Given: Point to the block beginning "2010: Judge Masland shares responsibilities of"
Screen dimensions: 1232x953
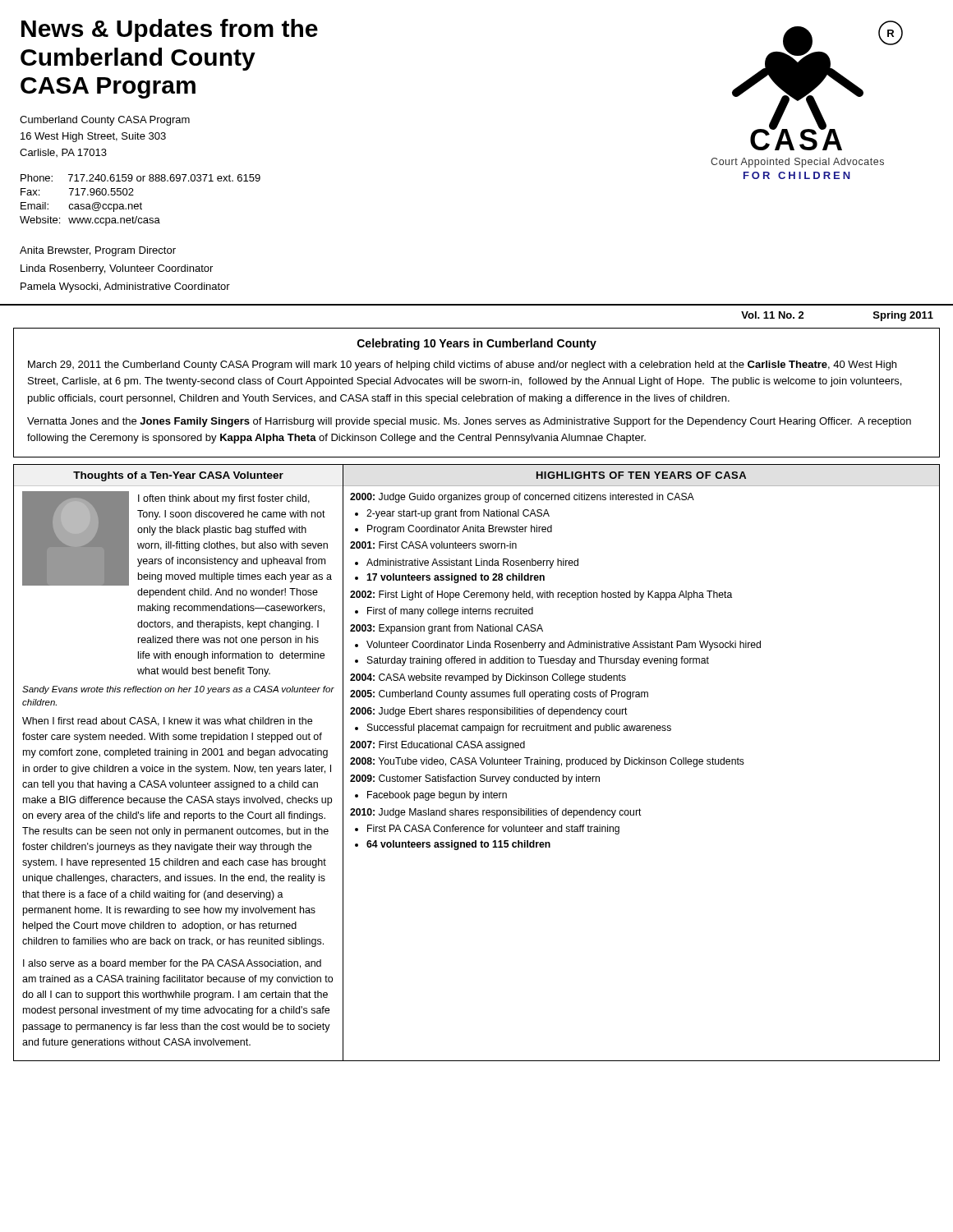Looking at the screenshot, I should [496, 812].
